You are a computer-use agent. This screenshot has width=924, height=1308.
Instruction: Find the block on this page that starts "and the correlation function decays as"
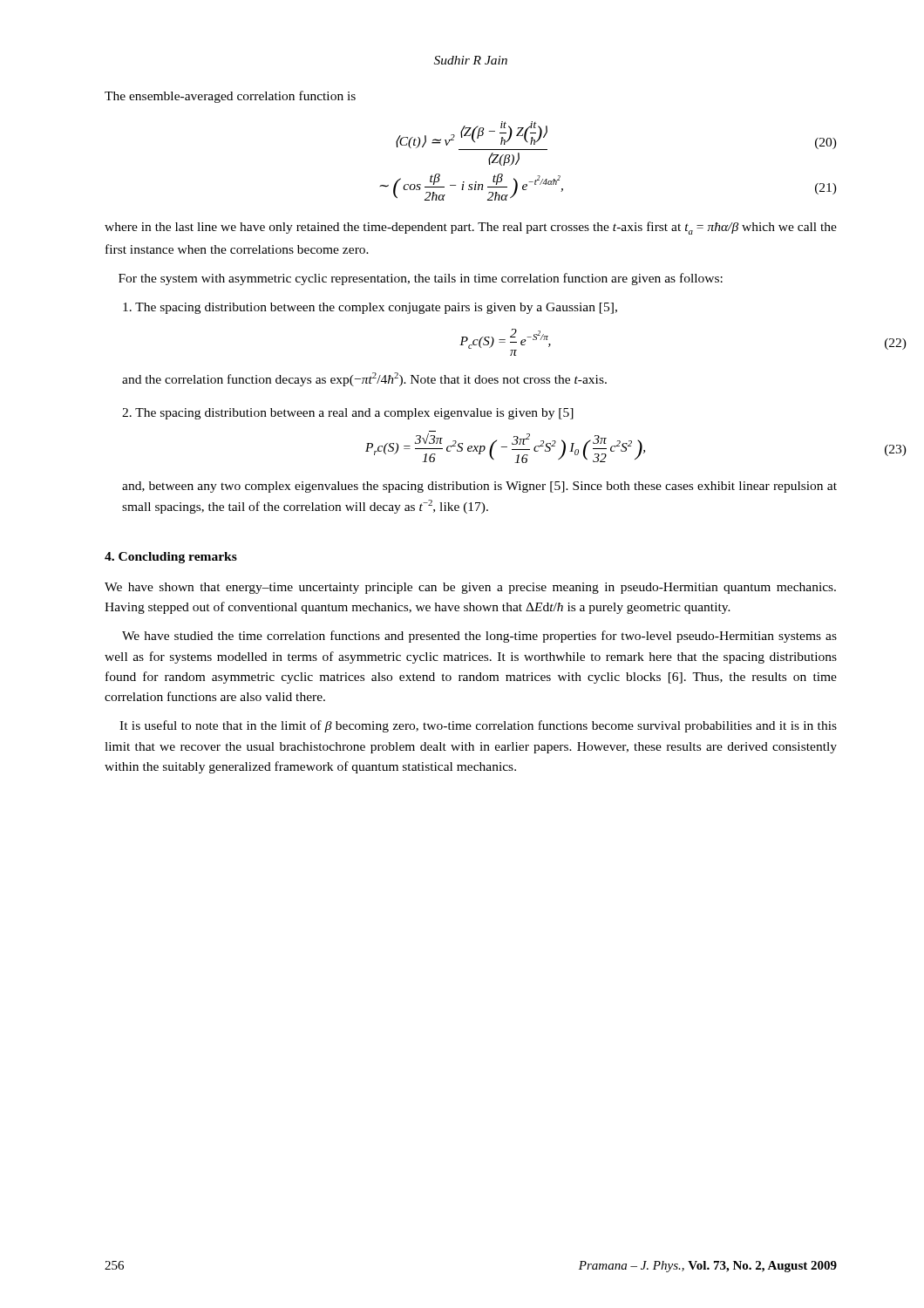coord(365,378)
